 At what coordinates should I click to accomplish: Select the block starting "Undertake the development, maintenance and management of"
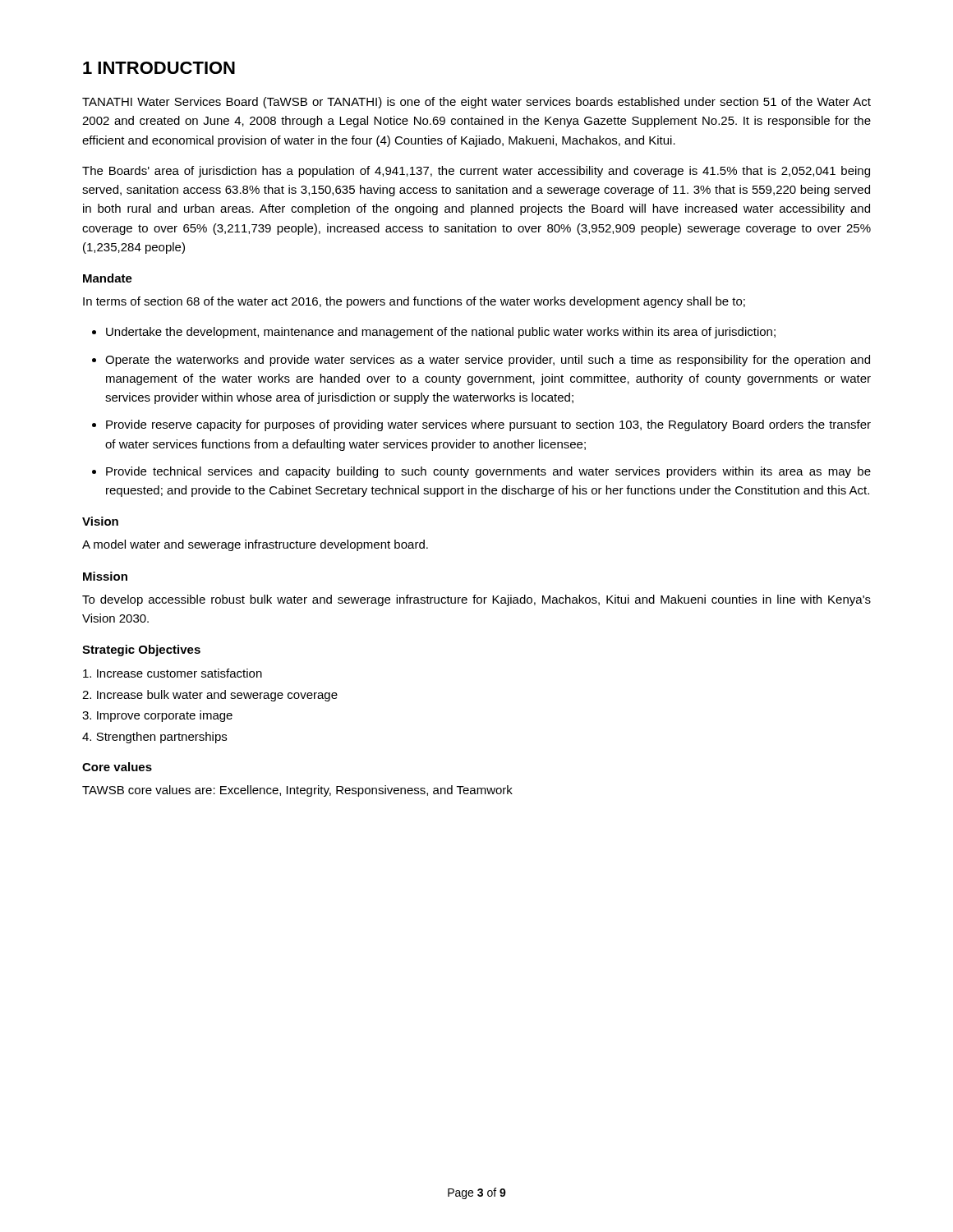point(441,332)
